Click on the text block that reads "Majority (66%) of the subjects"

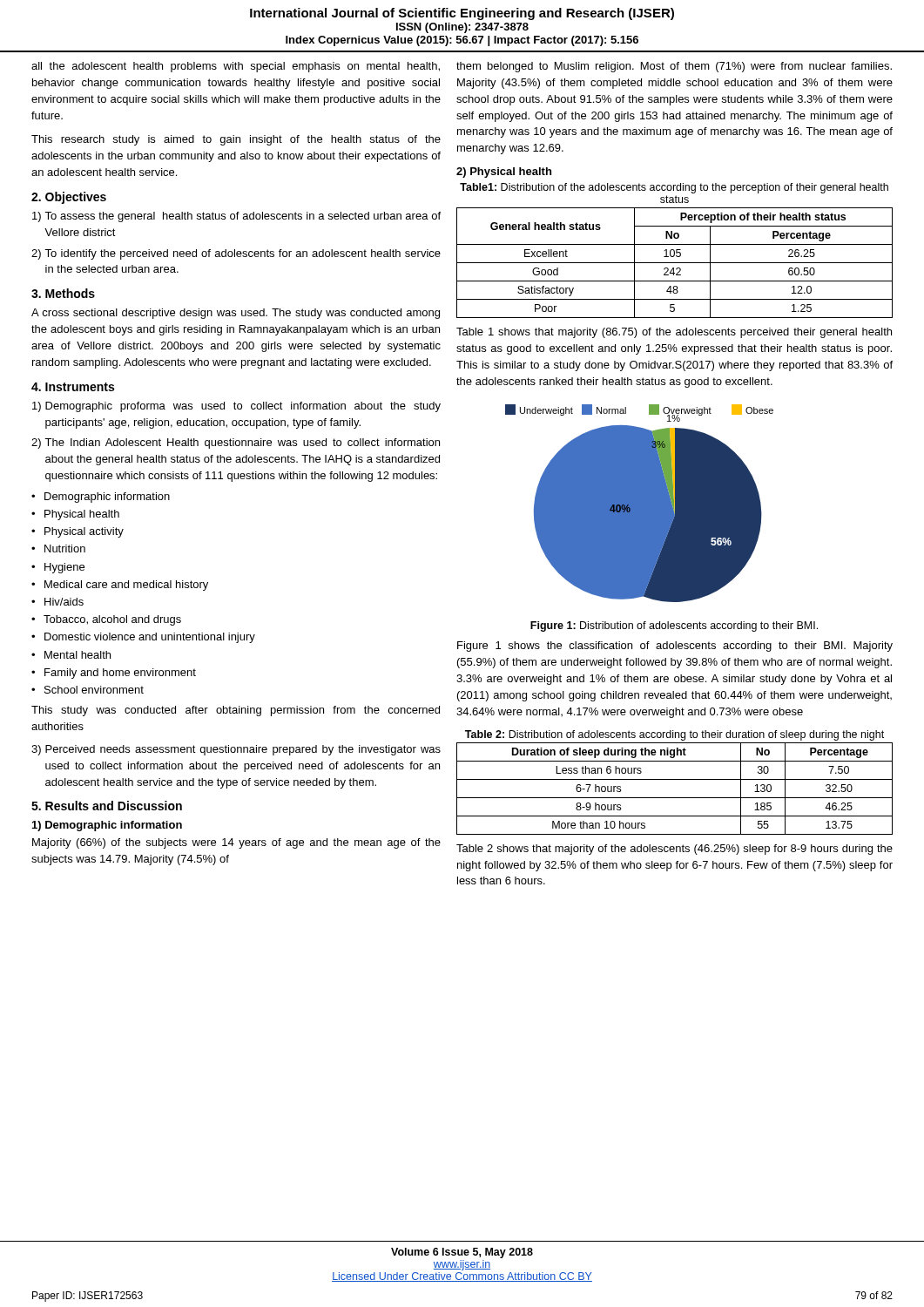[236, 851]
